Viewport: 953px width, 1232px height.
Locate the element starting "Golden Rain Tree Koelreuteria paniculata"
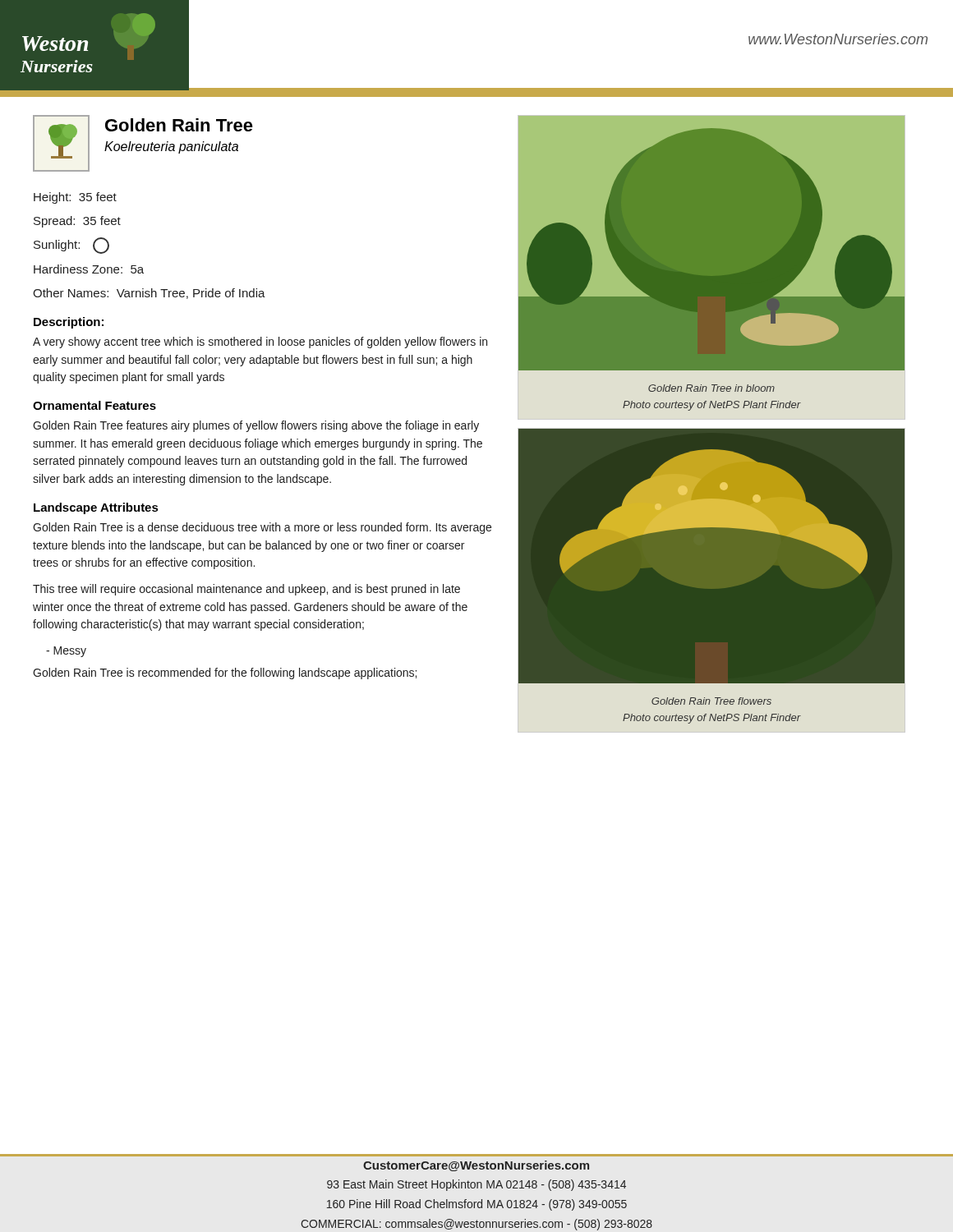(143, 143)
